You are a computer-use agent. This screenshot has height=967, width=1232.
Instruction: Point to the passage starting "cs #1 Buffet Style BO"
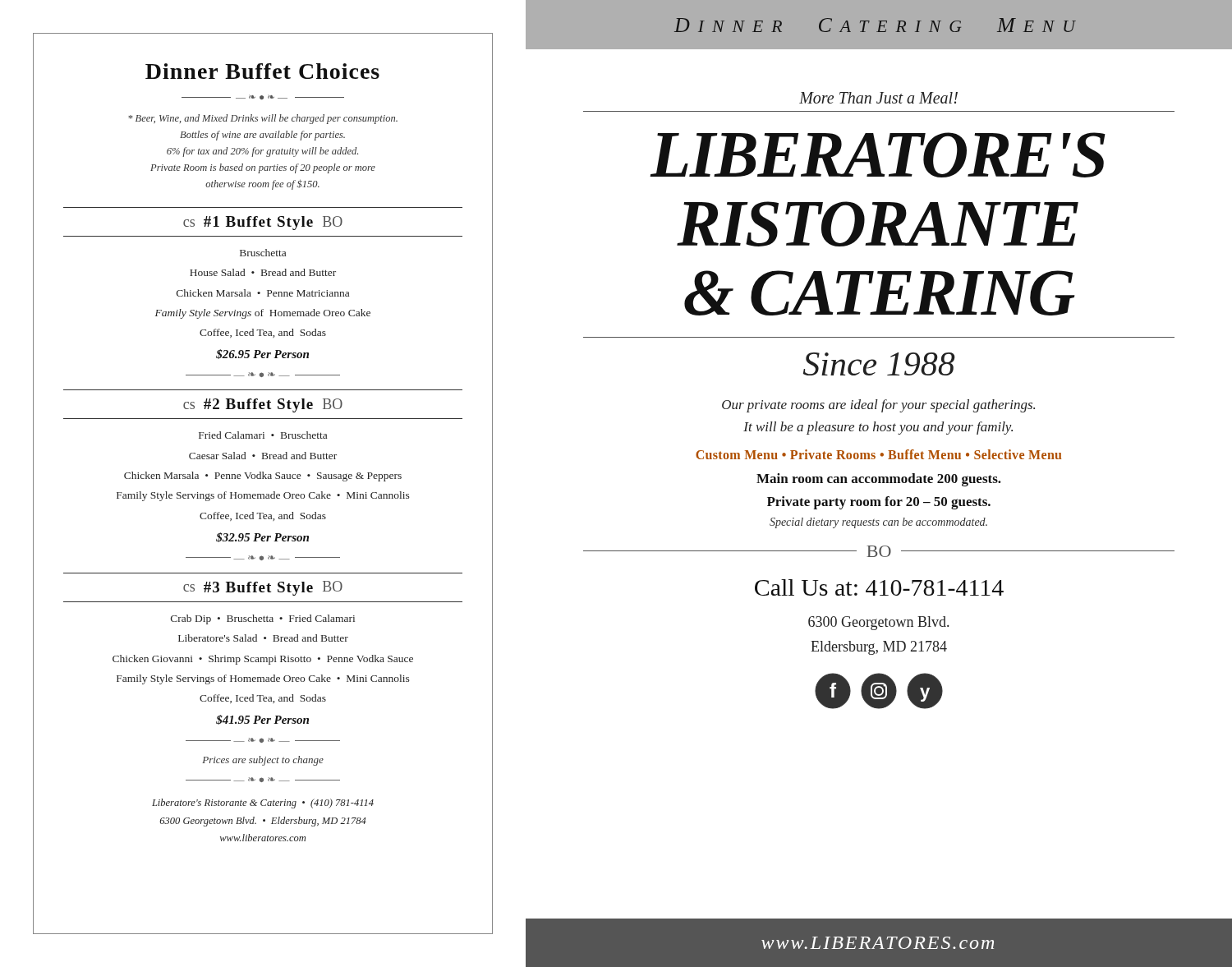coord(263,222)
